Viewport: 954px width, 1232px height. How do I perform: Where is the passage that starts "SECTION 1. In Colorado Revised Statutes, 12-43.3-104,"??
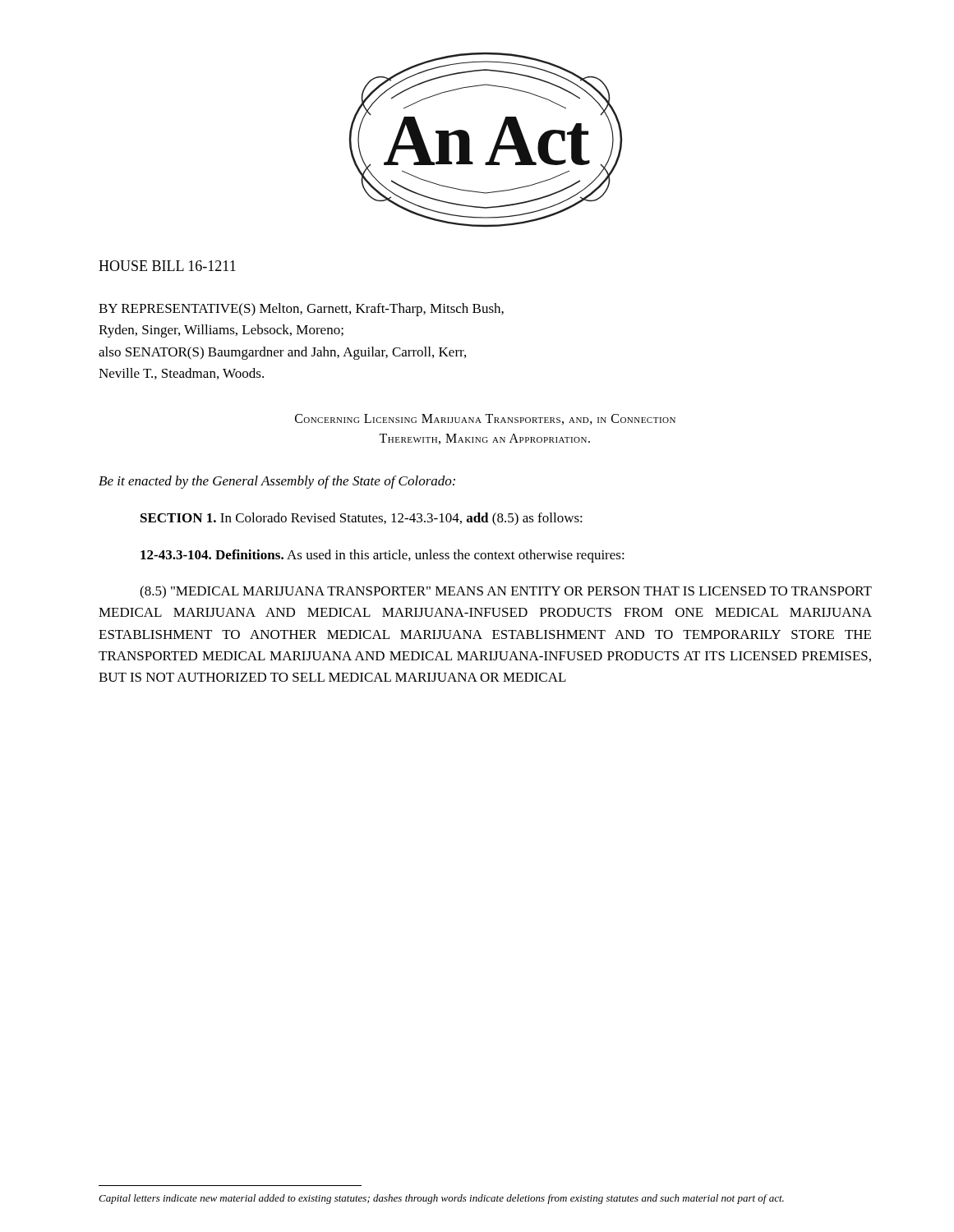[x=361, y=518]
